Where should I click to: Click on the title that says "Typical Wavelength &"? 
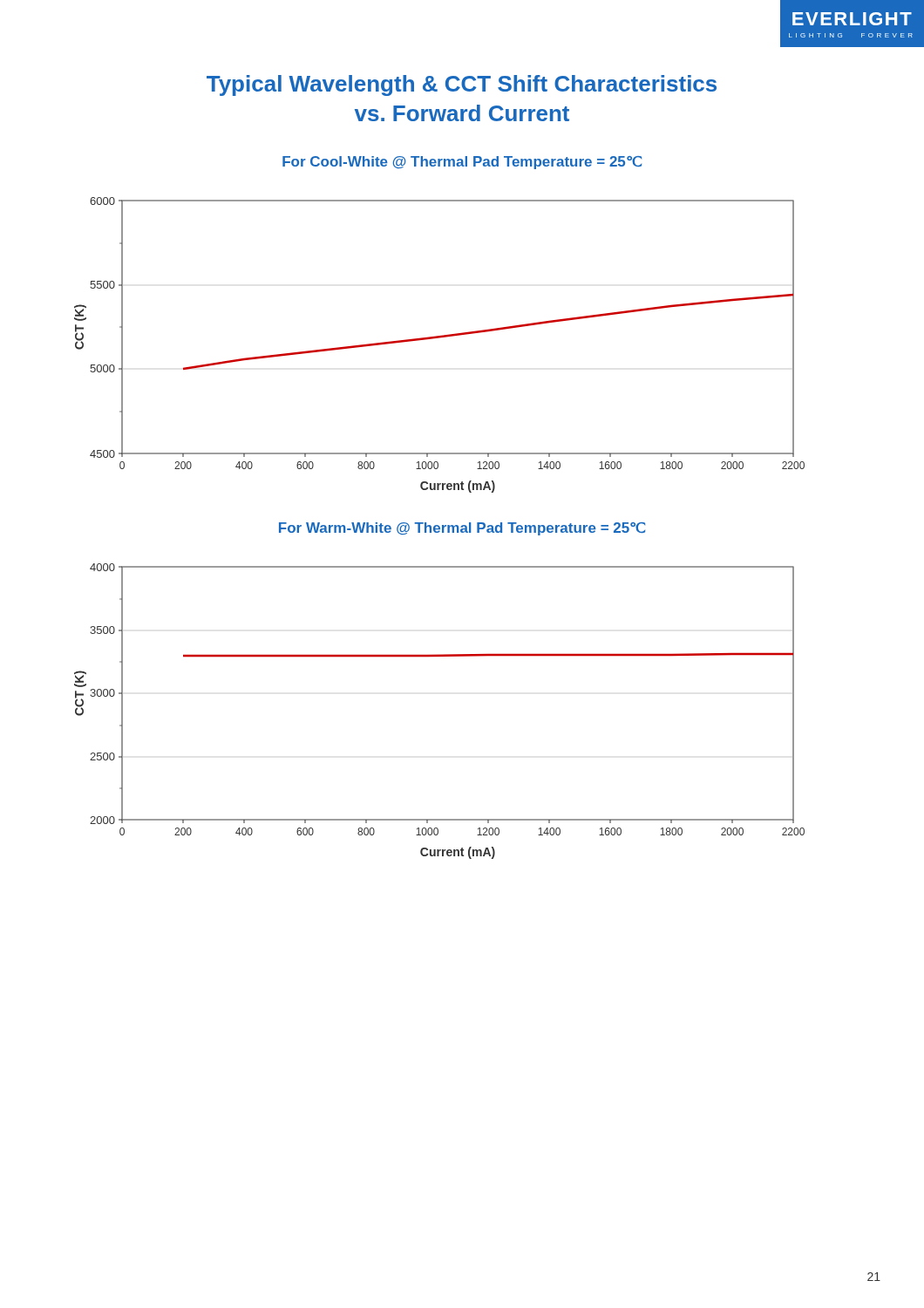462,99
